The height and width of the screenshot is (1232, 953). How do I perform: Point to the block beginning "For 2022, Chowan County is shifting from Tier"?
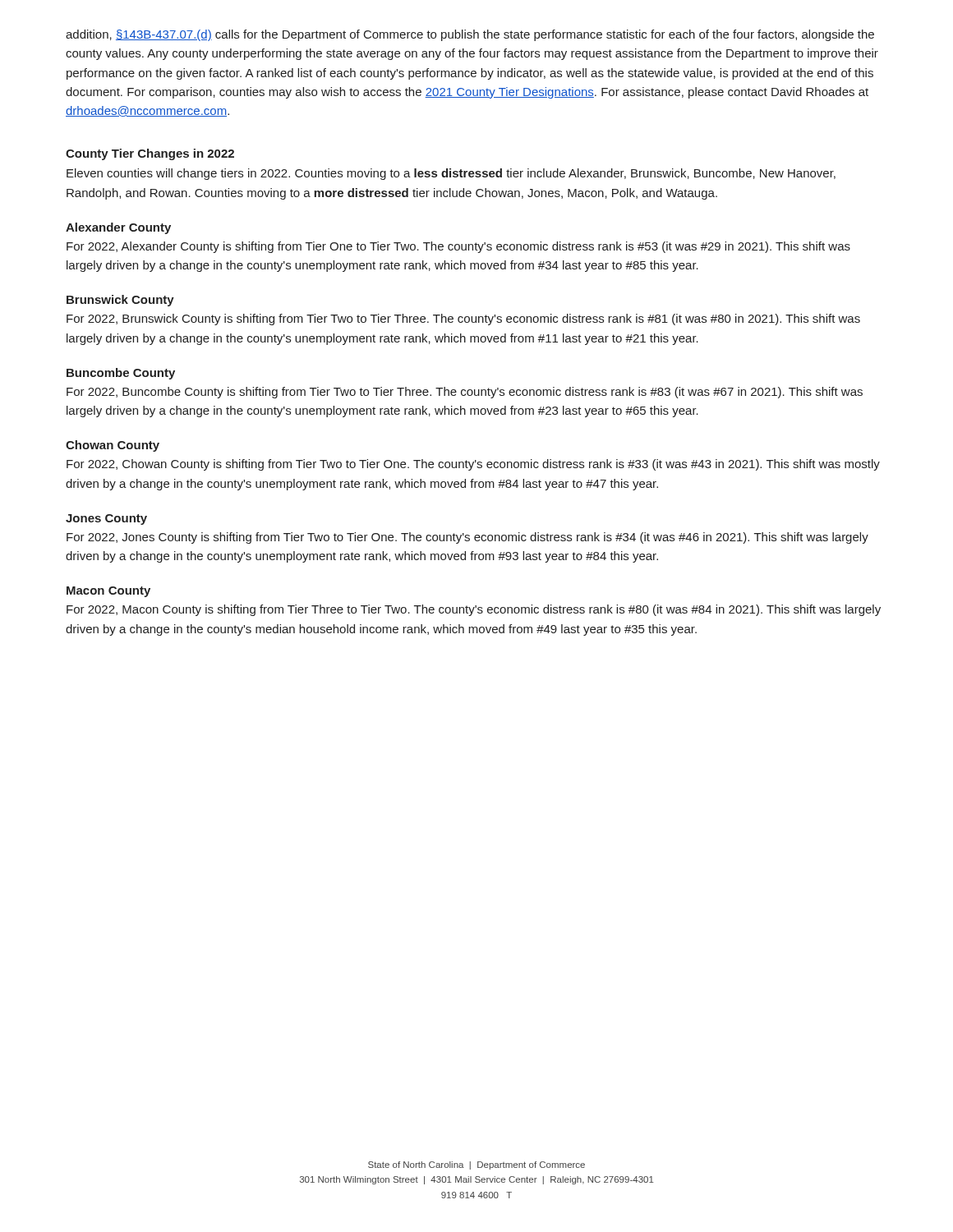[473, 473]
